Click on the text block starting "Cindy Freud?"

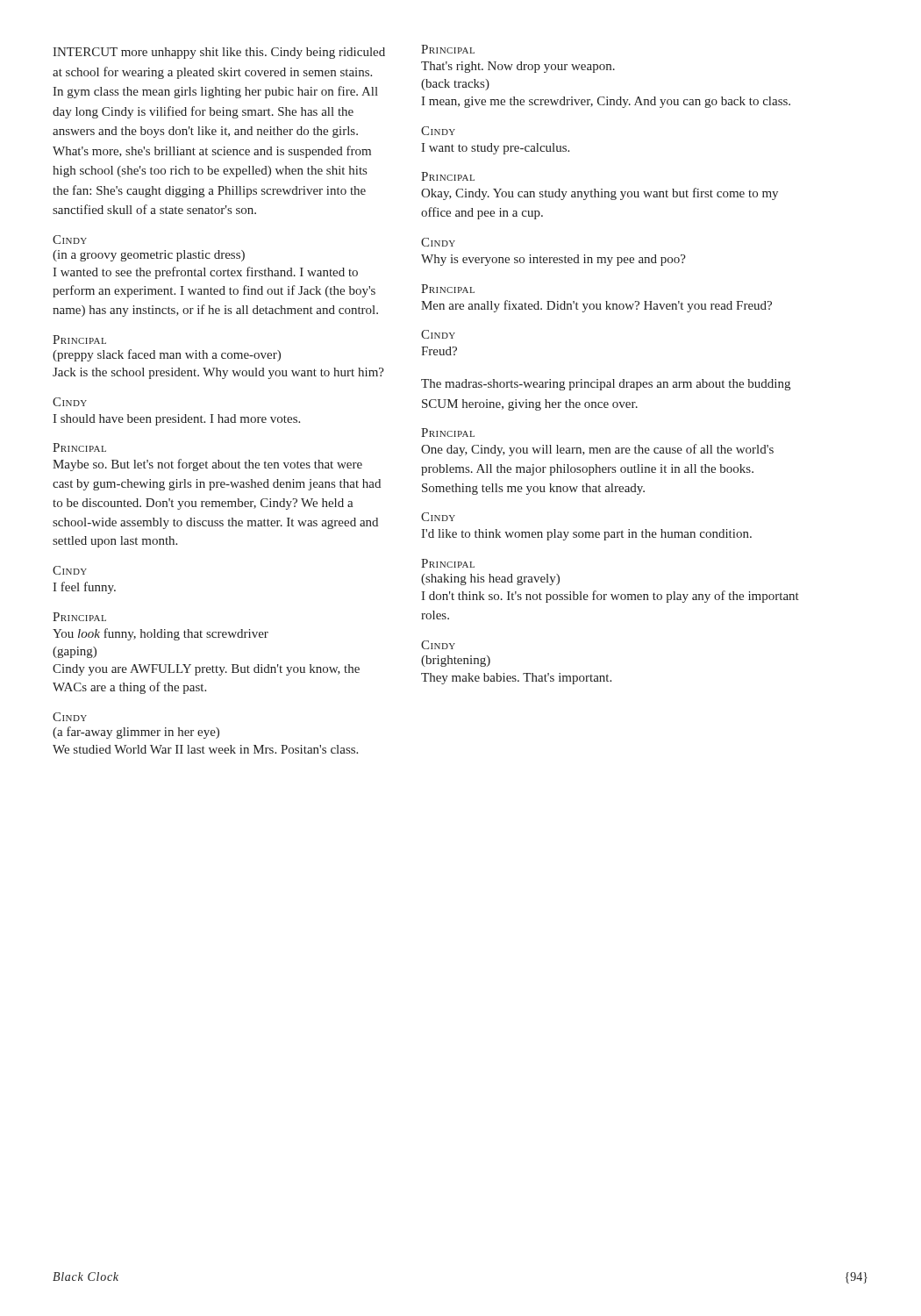(x=438, y=334)
